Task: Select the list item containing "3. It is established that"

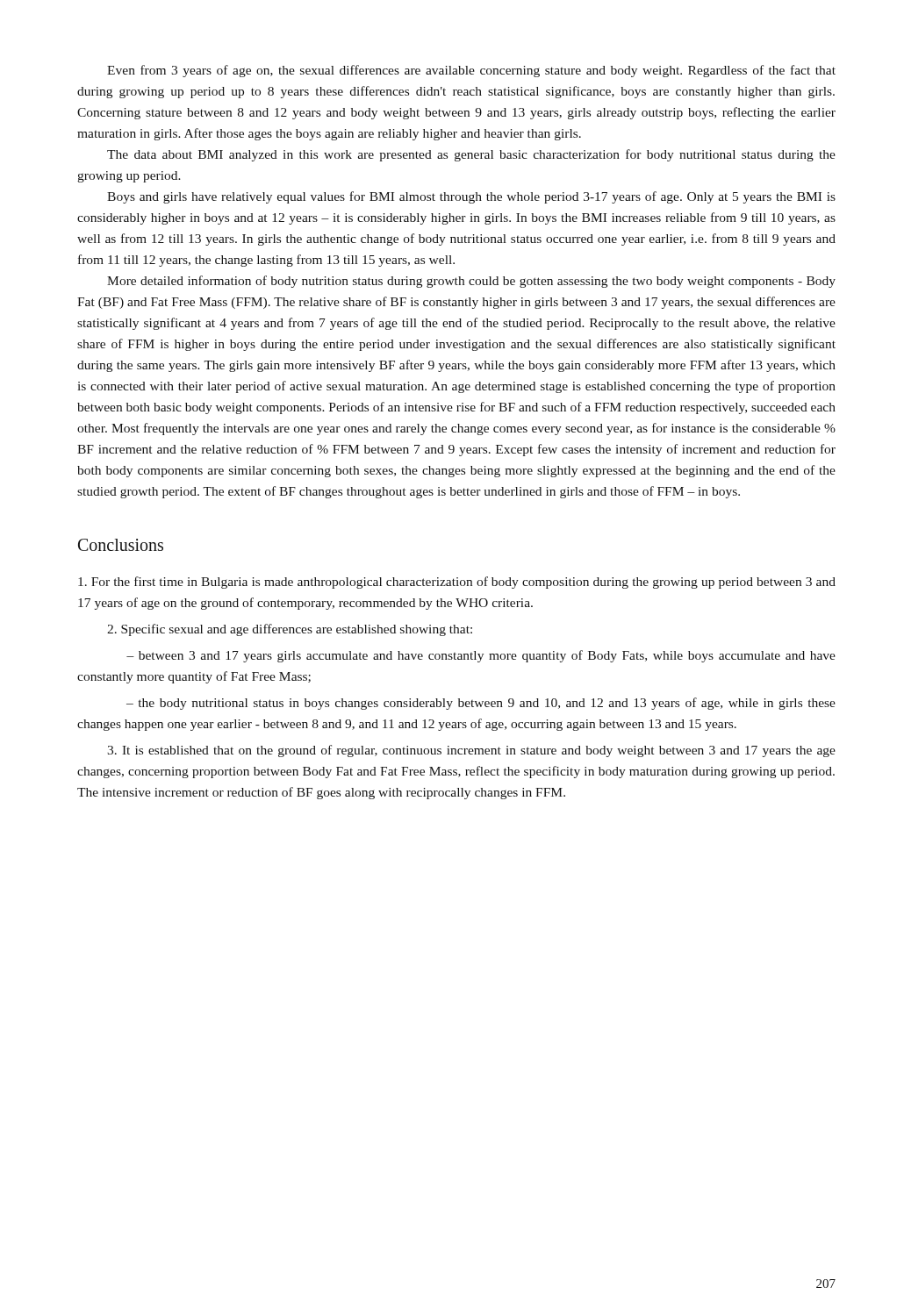Action: [456, 772]
